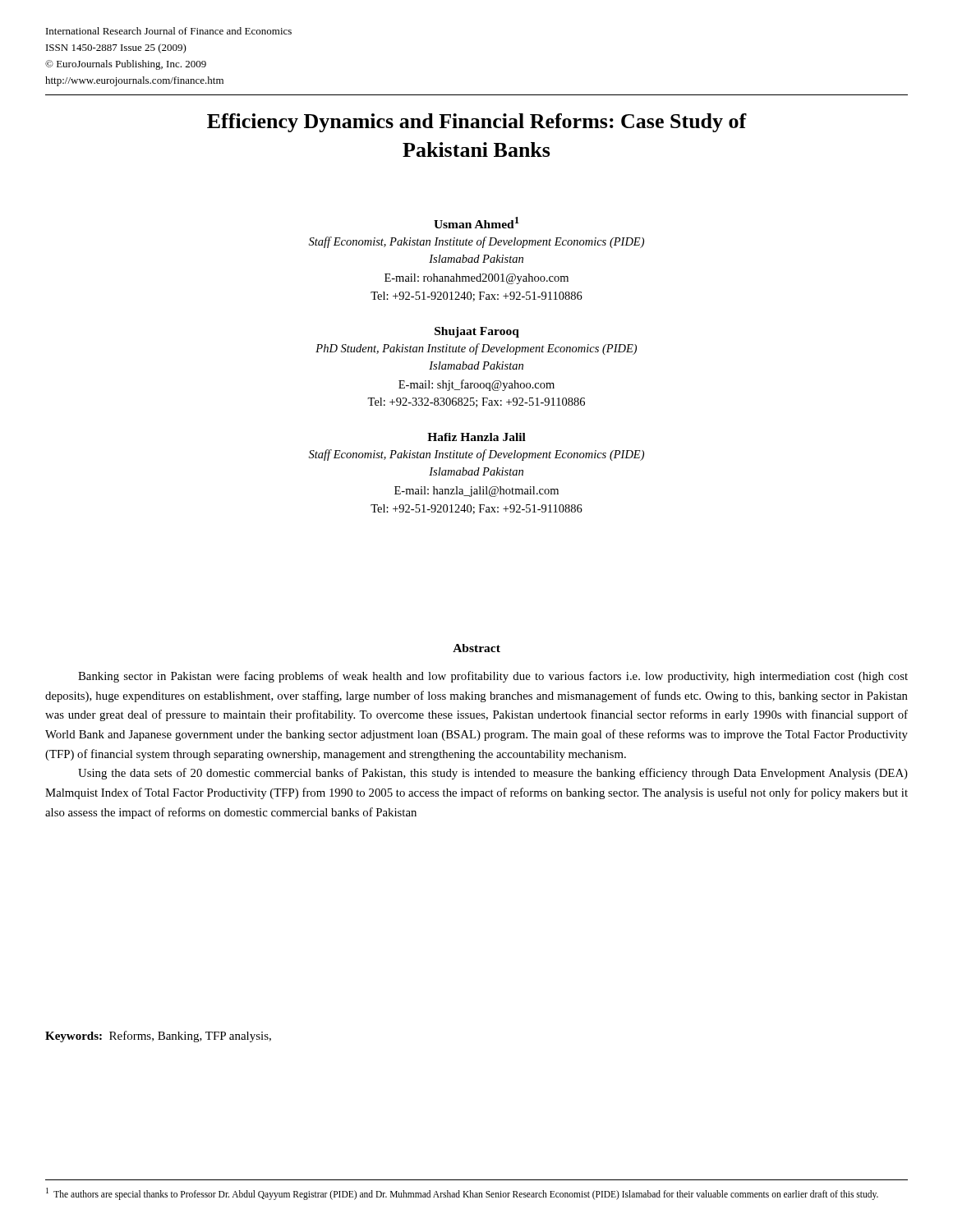
Task: Locate the block starting "Banking sector in Pakistan were"
Action: pyautogui.click(x=476, y=745)
